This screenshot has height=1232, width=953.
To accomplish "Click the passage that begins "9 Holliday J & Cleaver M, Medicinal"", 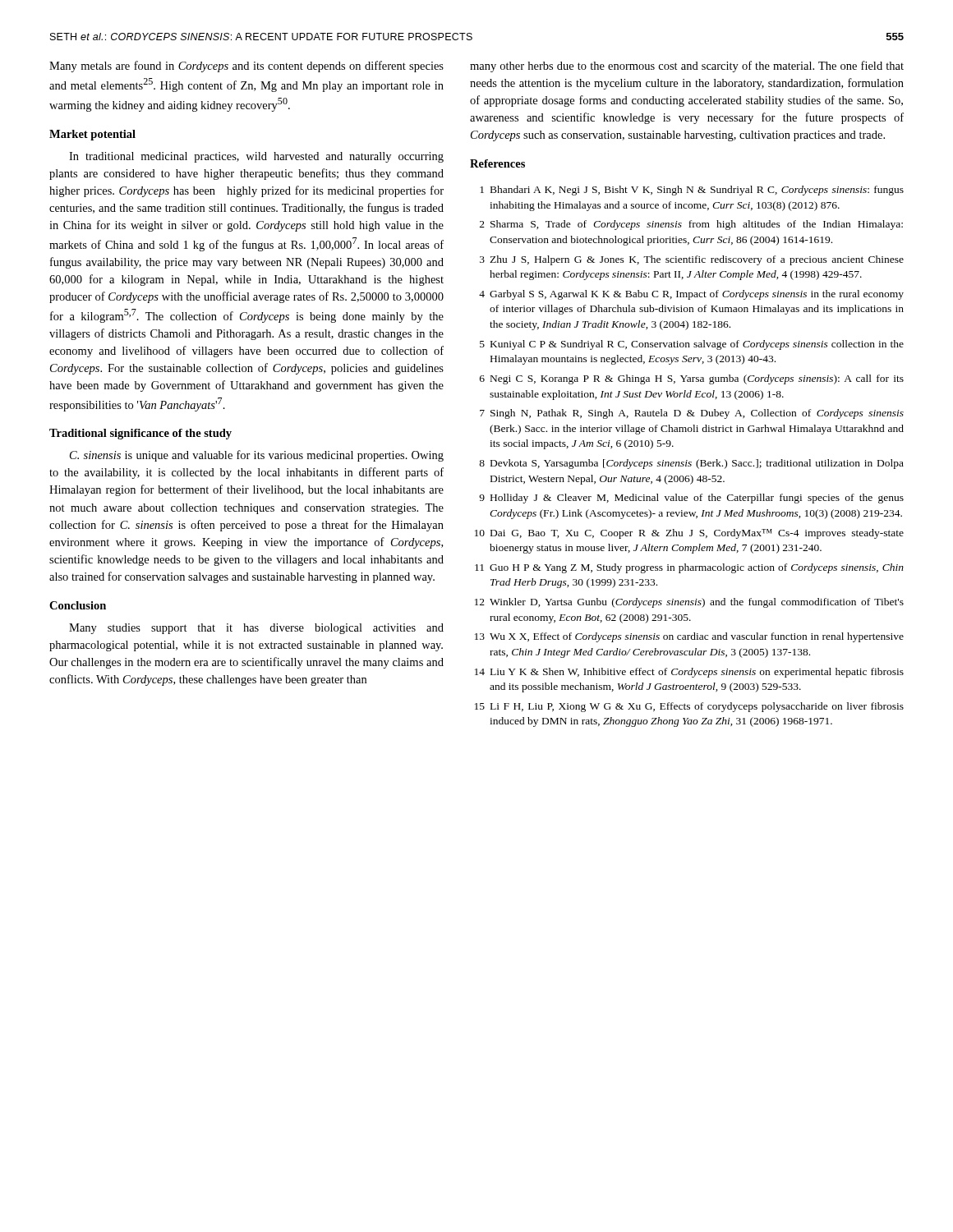I will pyautogui.click(x=687, y=506).
